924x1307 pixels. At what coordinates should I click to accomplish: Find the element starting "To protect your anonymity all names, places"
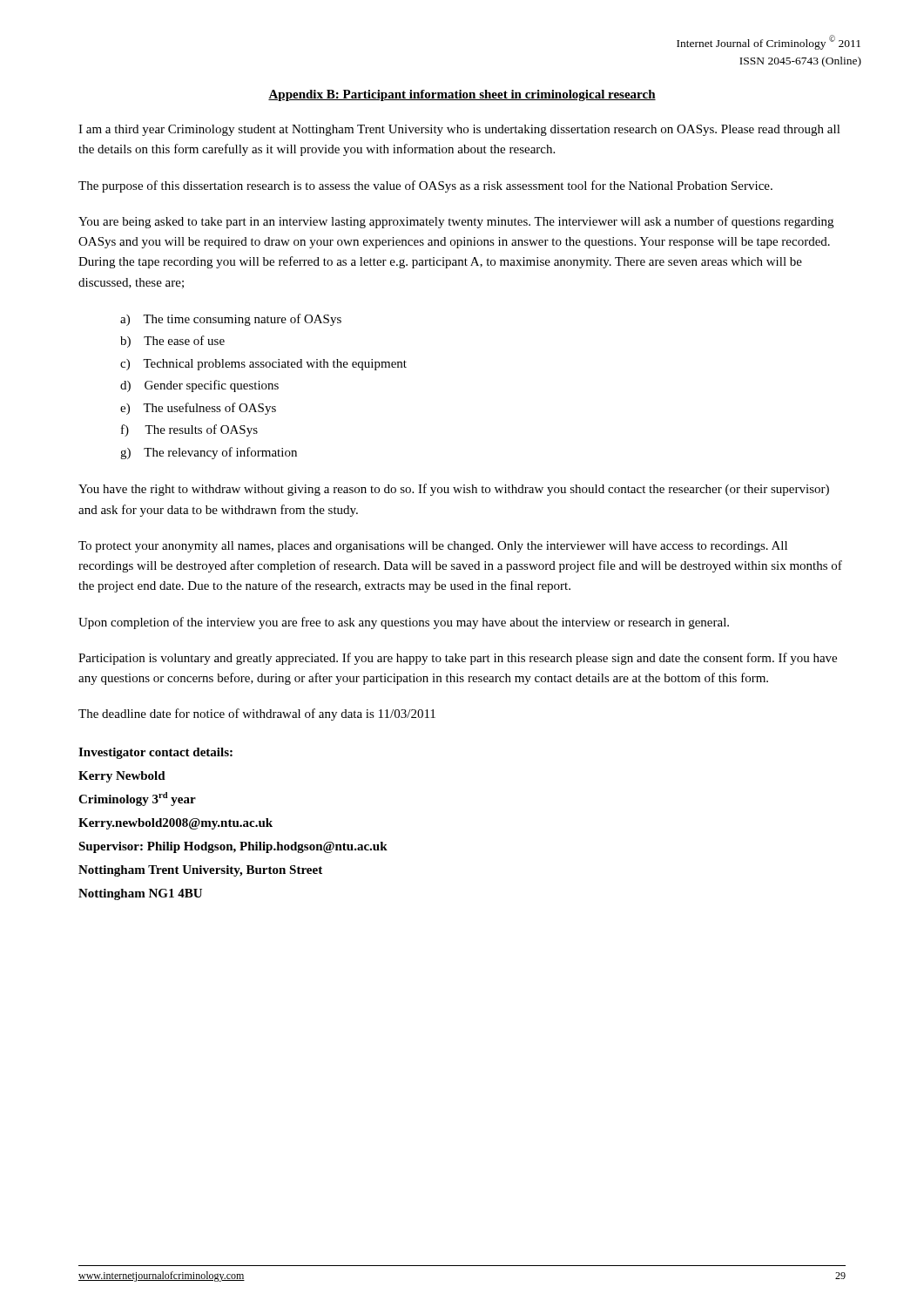coord(460,565)
